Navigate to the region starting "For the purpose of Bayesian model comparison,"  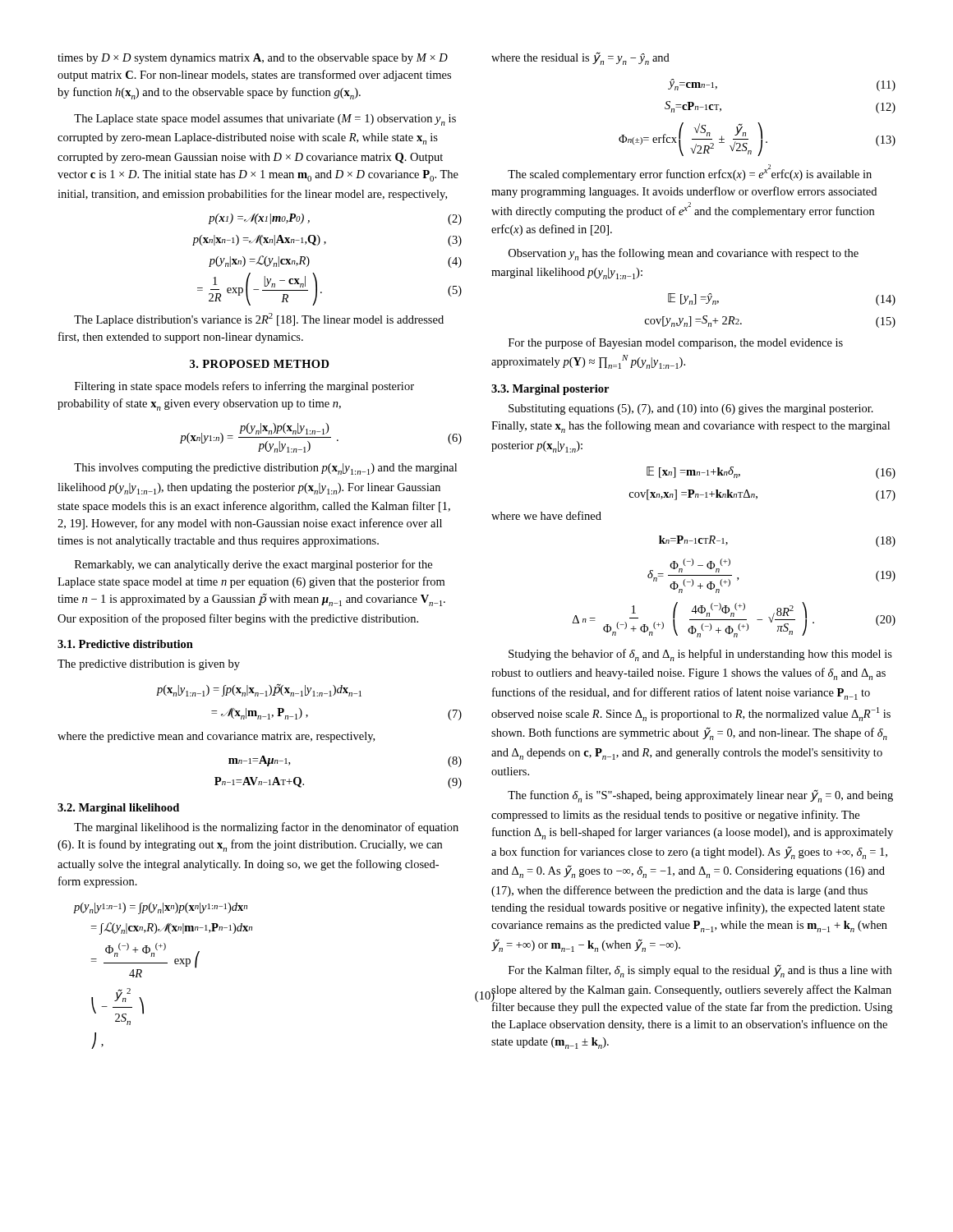(x=693, y=353)
